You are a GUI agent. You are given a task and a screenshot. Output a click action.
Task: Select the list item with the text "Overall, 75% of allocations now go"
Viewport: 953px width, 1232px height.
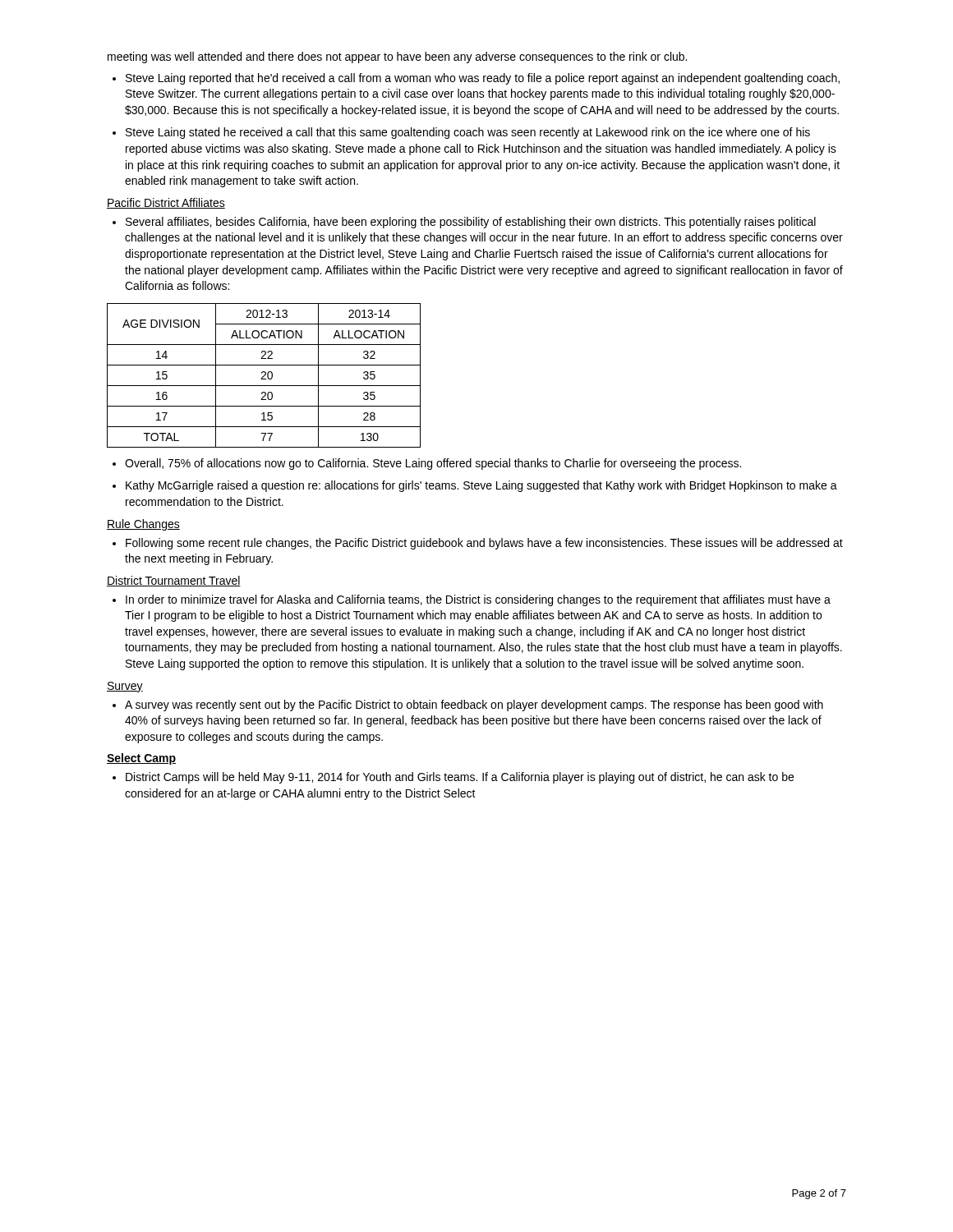point(434,463)
